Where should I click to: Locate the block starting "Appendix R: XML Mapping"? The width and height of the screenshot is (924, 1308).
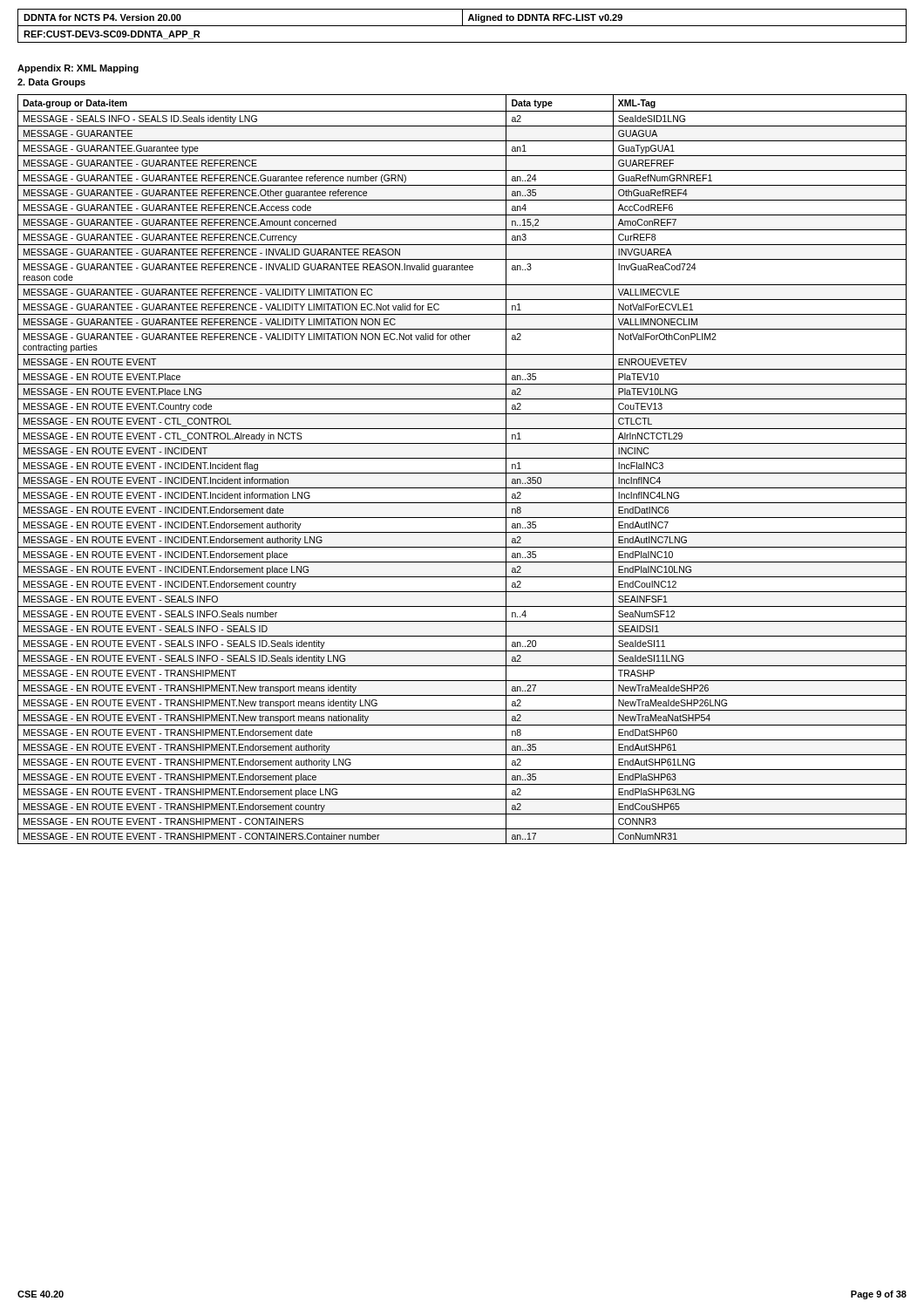pyautogui.click(x=78, y=68)
